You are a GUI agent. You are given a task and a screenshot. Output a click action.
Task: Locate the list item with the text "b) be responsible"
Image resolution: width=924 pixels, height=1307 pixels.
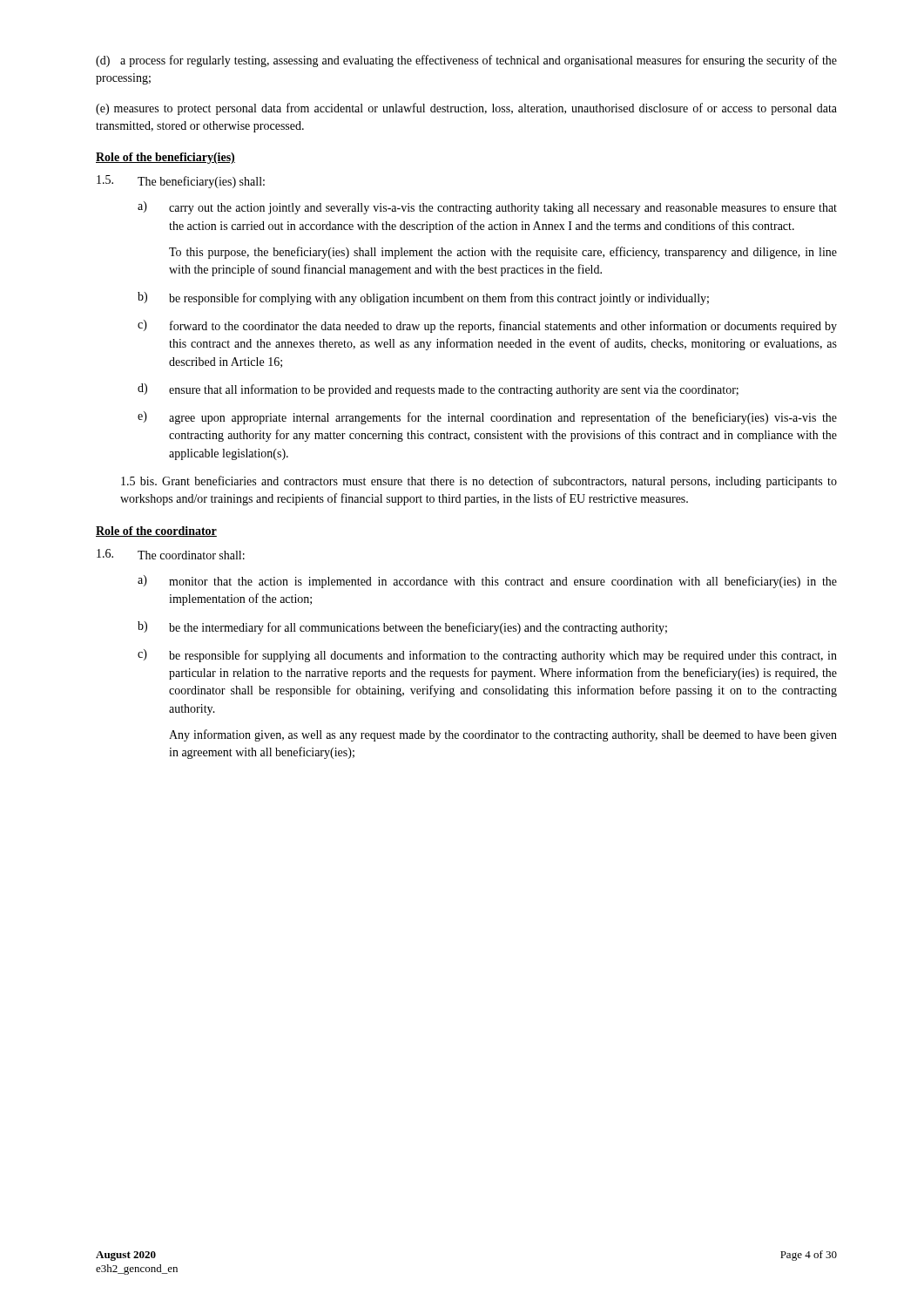487,299
